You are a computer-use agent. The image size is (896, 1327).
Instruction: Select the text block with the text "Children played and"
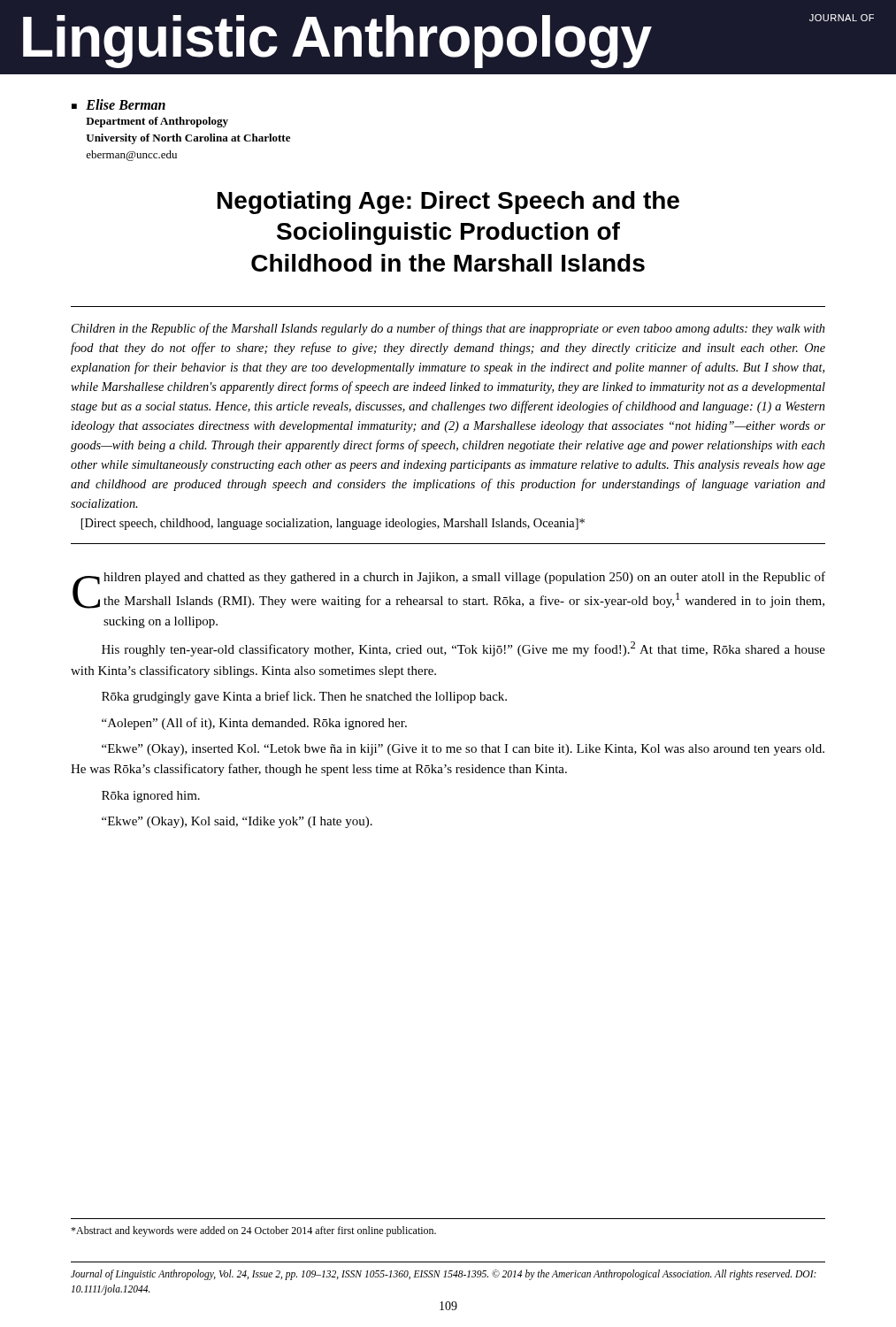point(448,700)
